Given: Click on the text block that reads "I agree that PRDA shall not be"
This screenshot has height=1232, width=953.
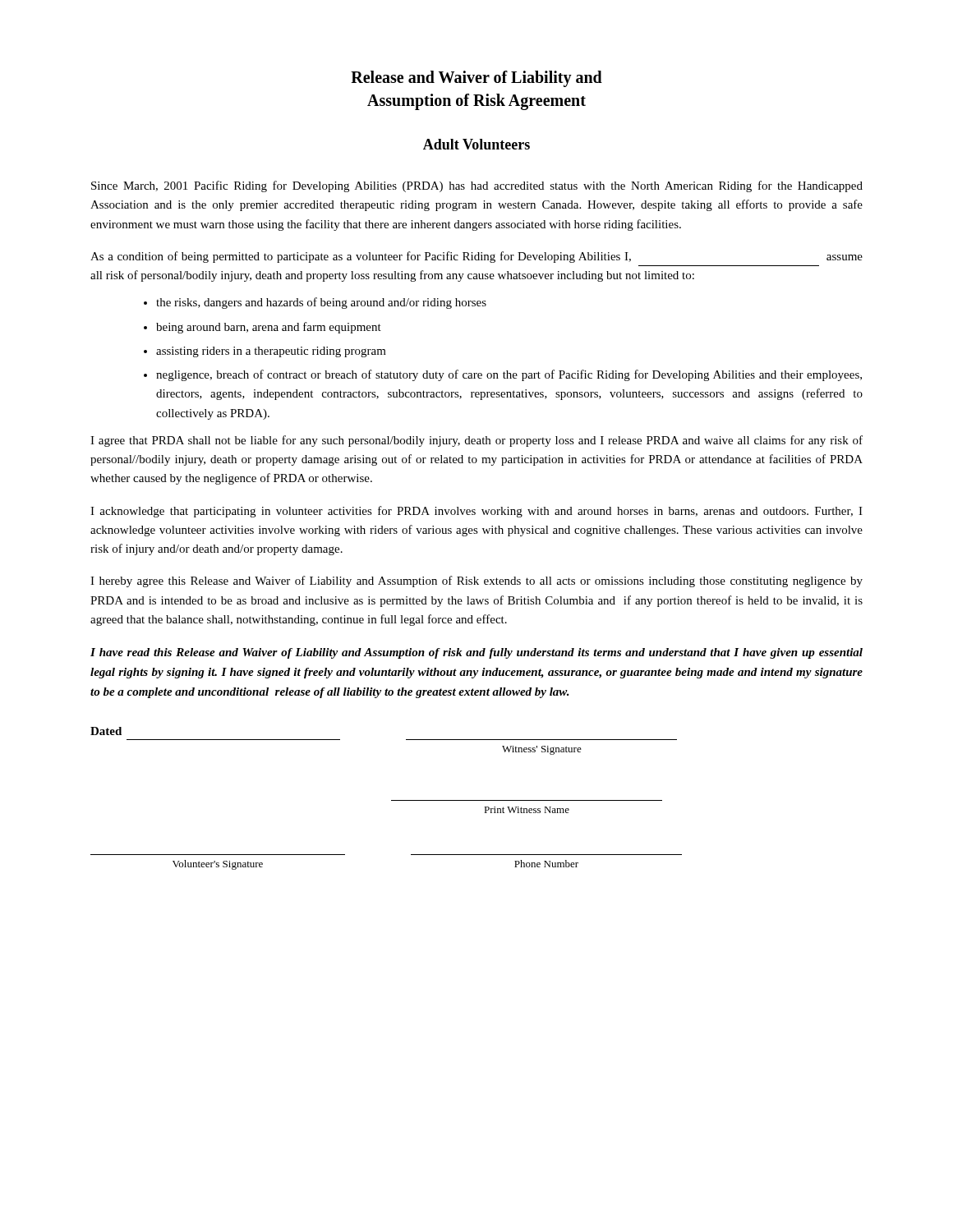Looking at the screenshot, I should click(x=476, y=459).
